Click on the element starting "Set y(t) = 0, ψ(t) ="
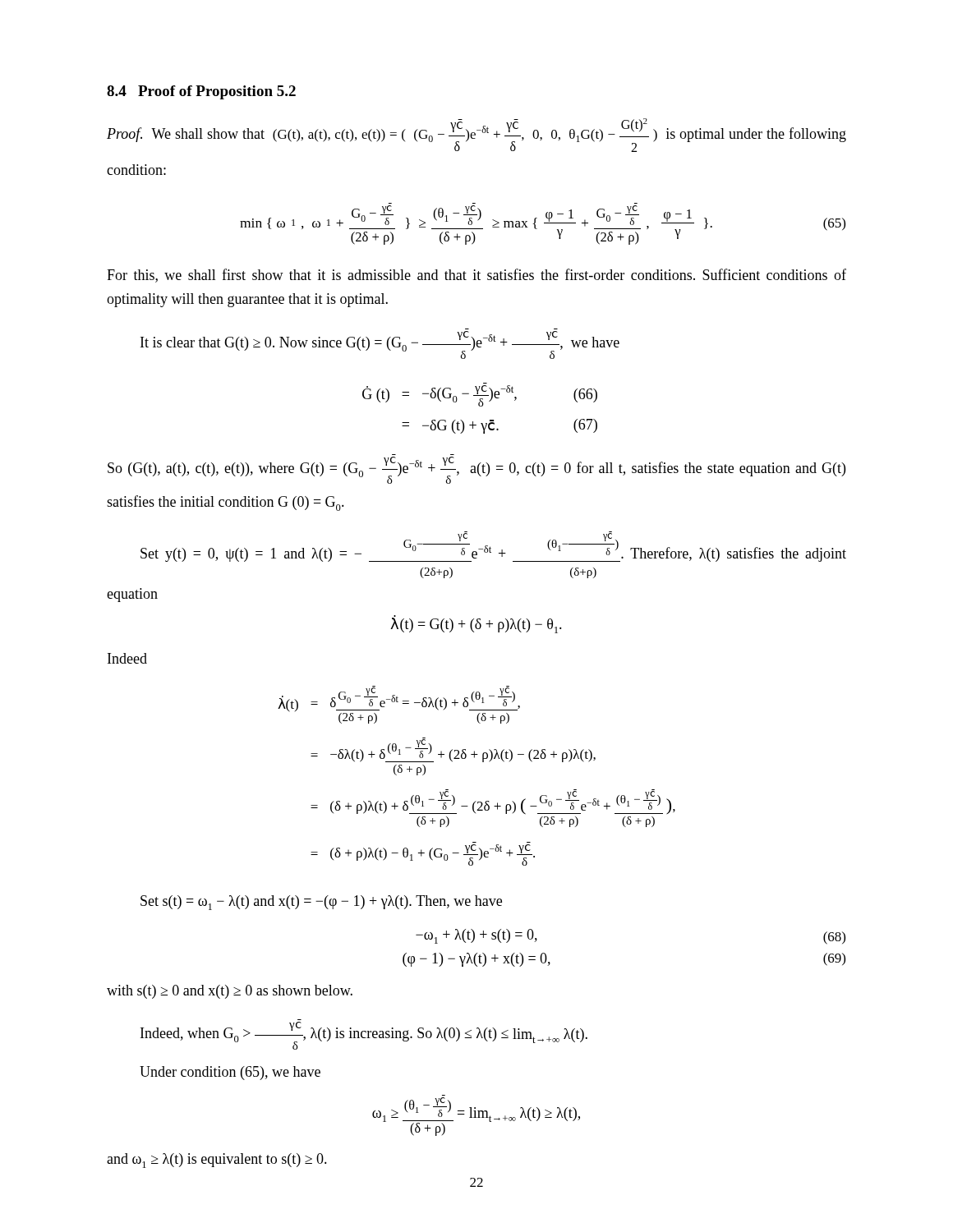Image resolution: width=953 pixels, height=1232 pixels. pyautogui.click(x=476, y=565)
